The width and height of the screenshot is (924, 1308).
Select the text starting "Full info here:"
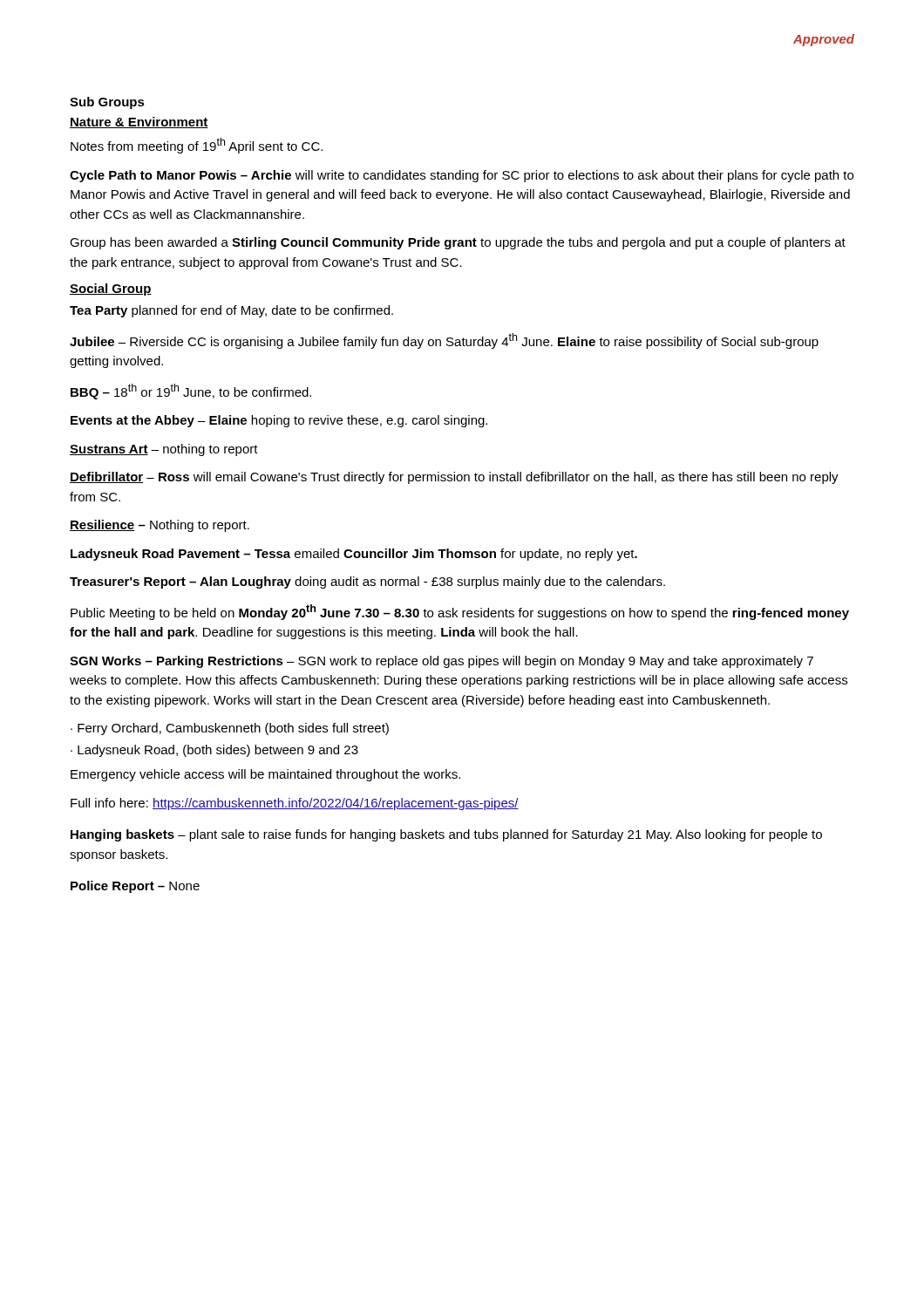click(462, 803)
